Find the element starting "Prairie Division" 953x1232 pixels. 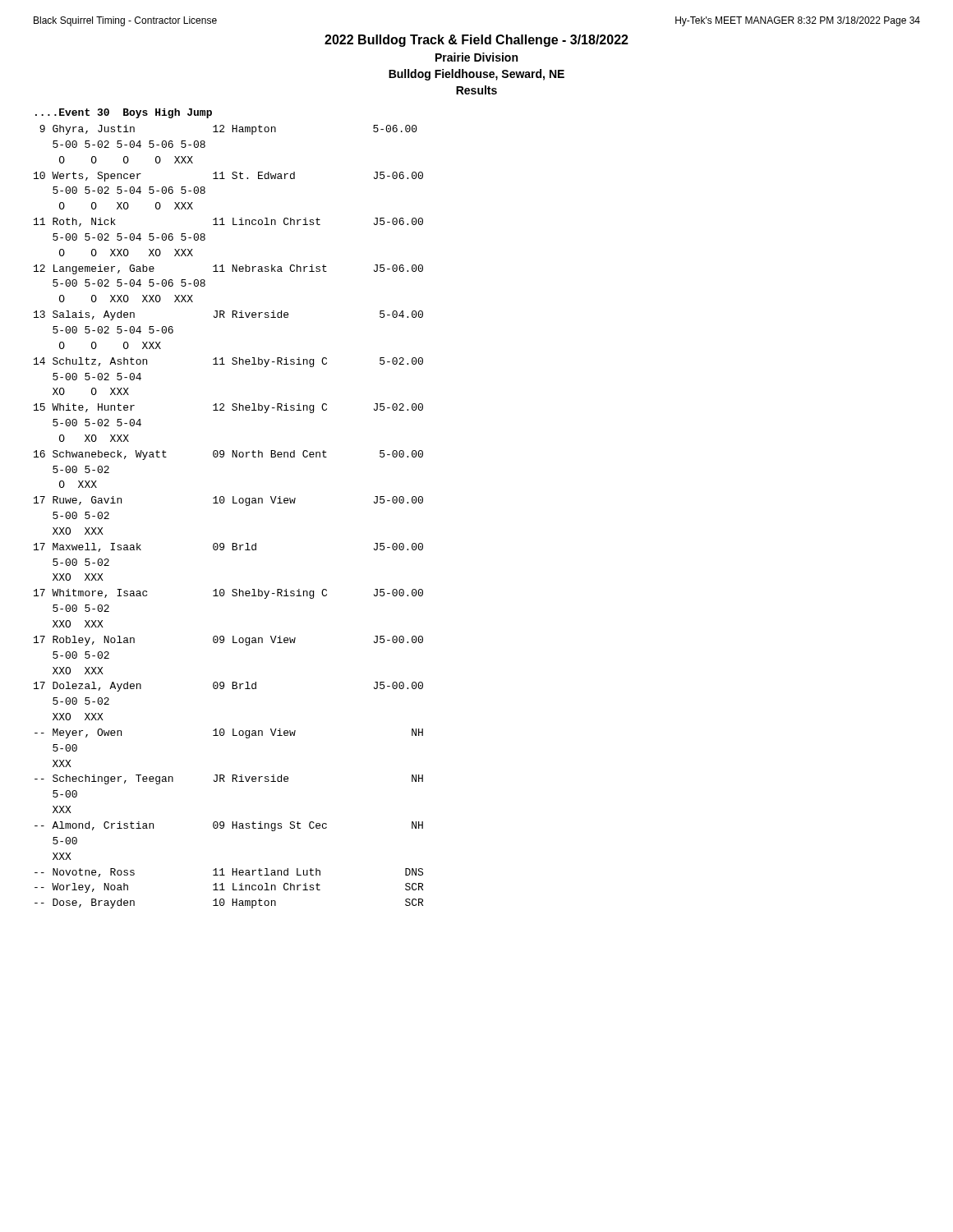coord(476,57)
